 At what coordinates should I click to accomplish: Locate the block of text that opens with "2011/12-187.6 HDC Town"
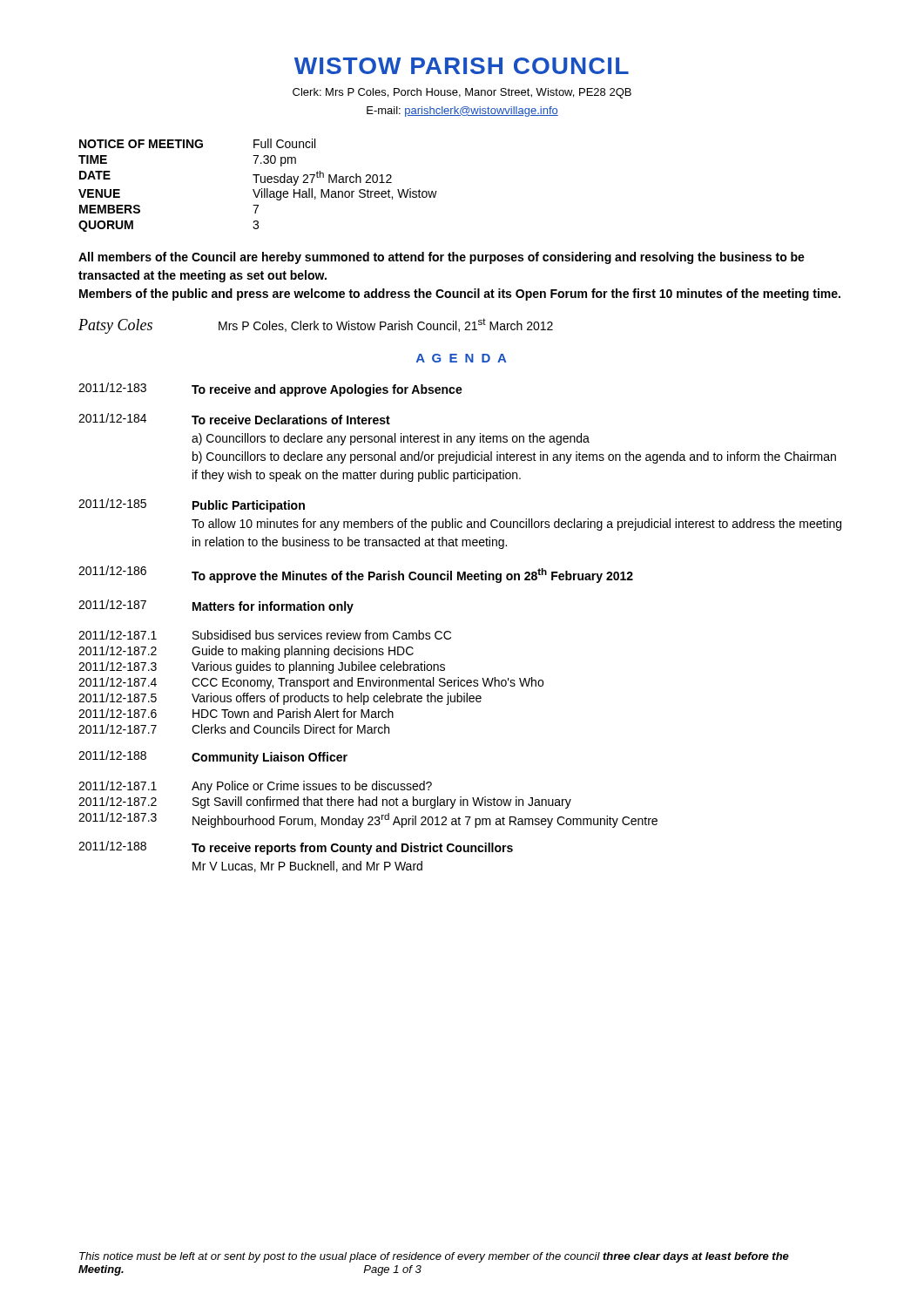point(462,713)
